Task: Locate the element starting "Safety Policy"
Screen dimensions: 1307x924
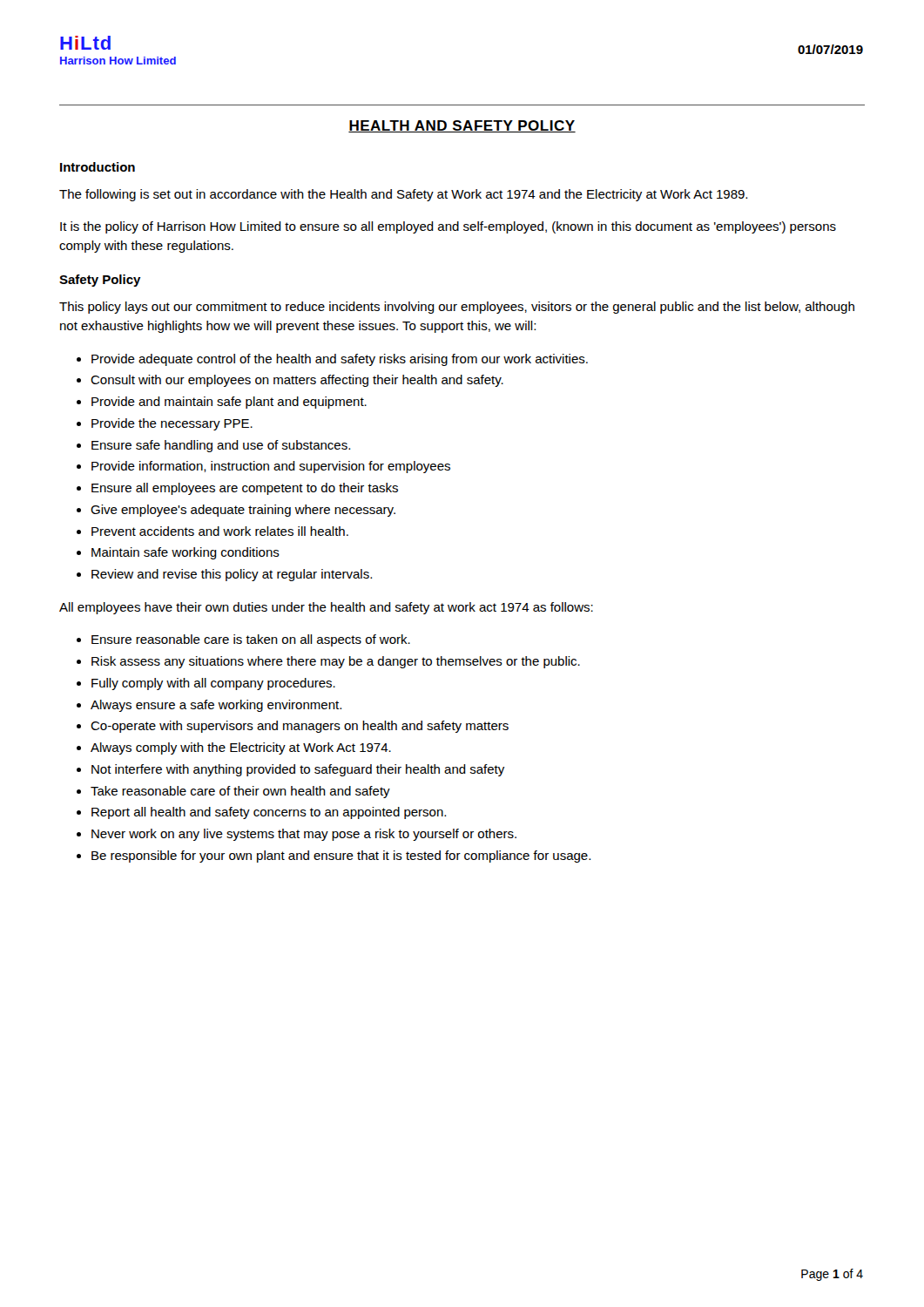Action: (x=100, y=279)
